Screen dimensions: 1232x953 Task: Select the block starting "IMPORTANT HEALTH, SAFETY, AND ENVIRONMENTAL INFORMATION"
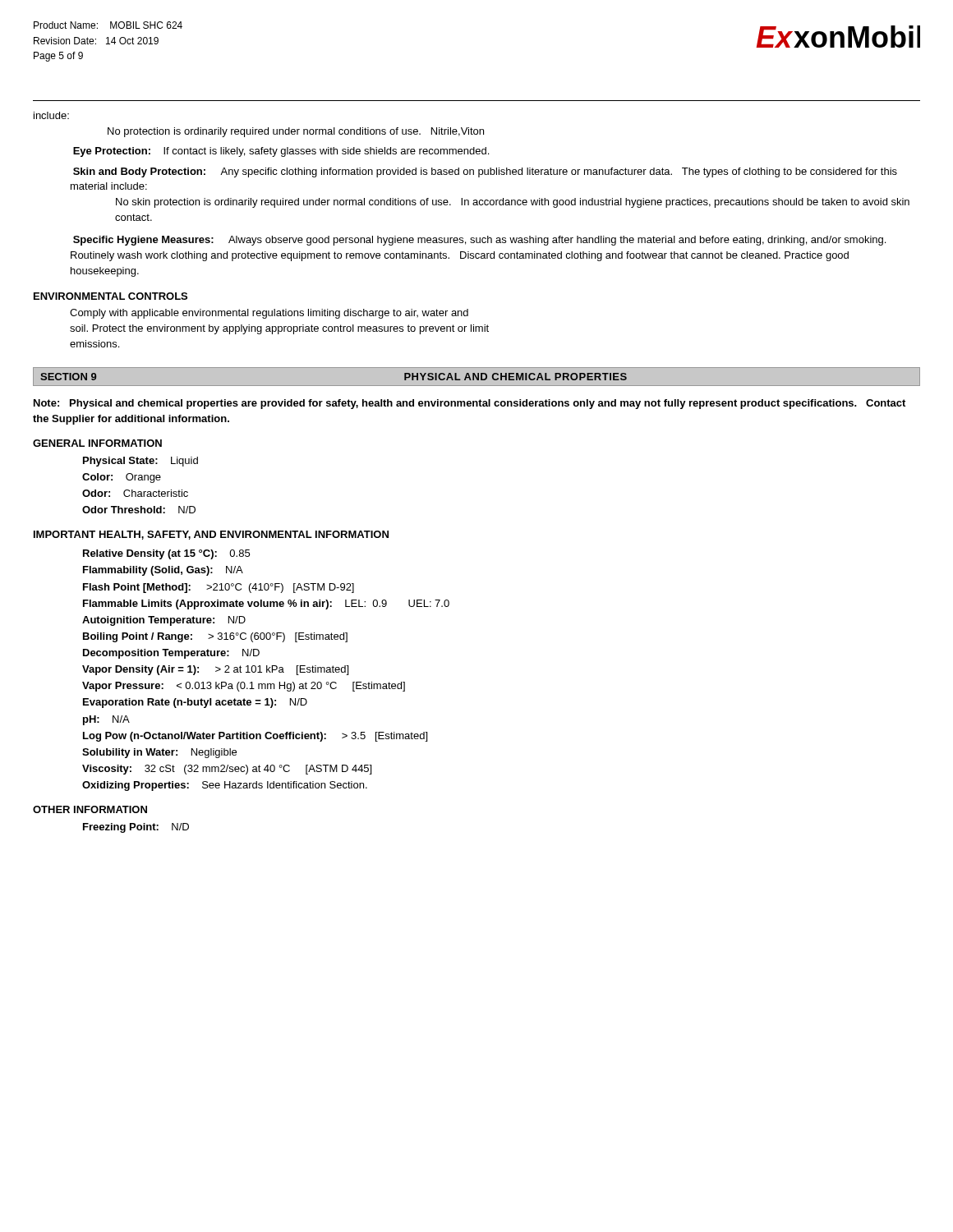click(211, 534)
